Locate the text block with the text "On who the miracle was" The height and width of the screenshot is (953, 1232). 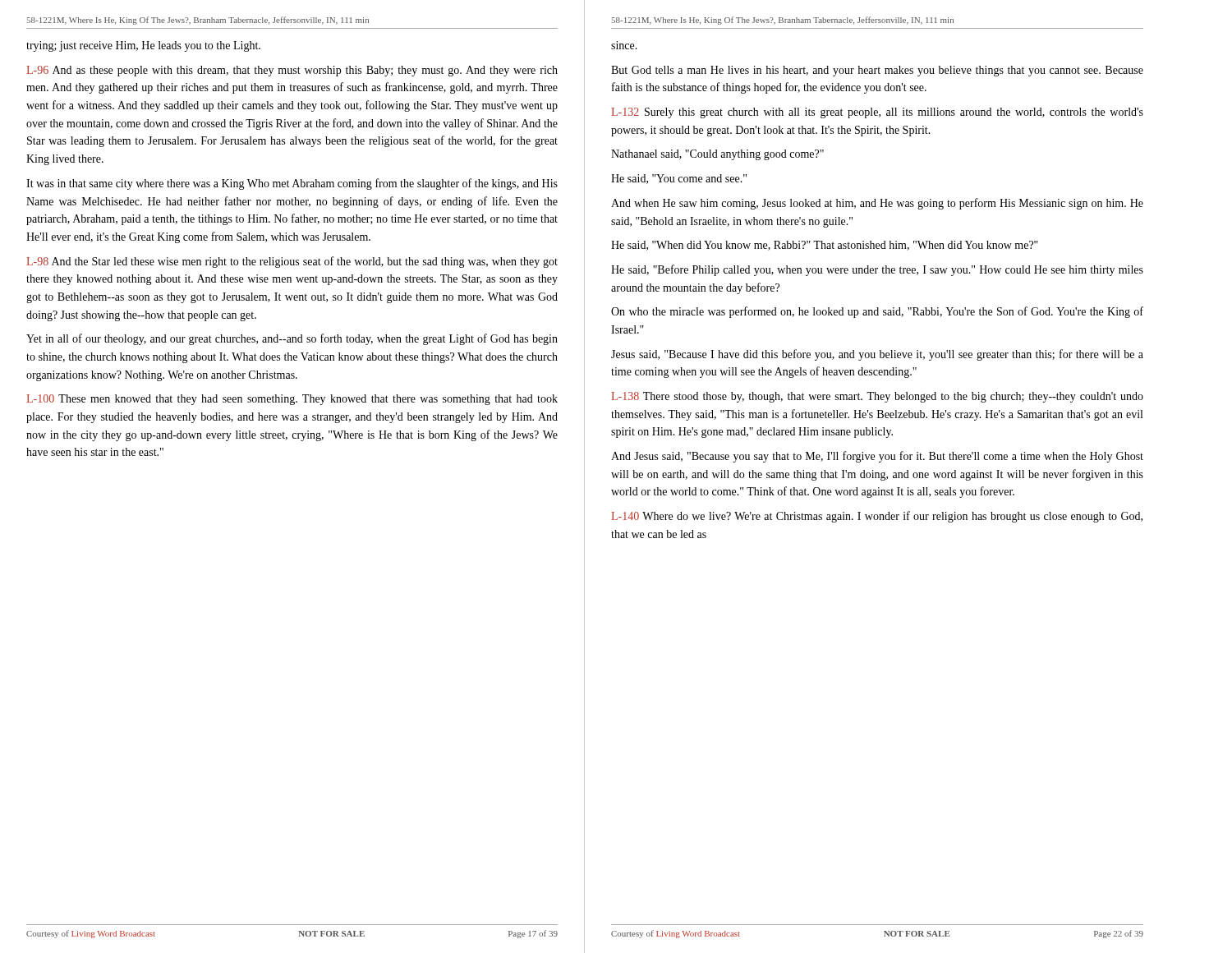coord(877,321)
